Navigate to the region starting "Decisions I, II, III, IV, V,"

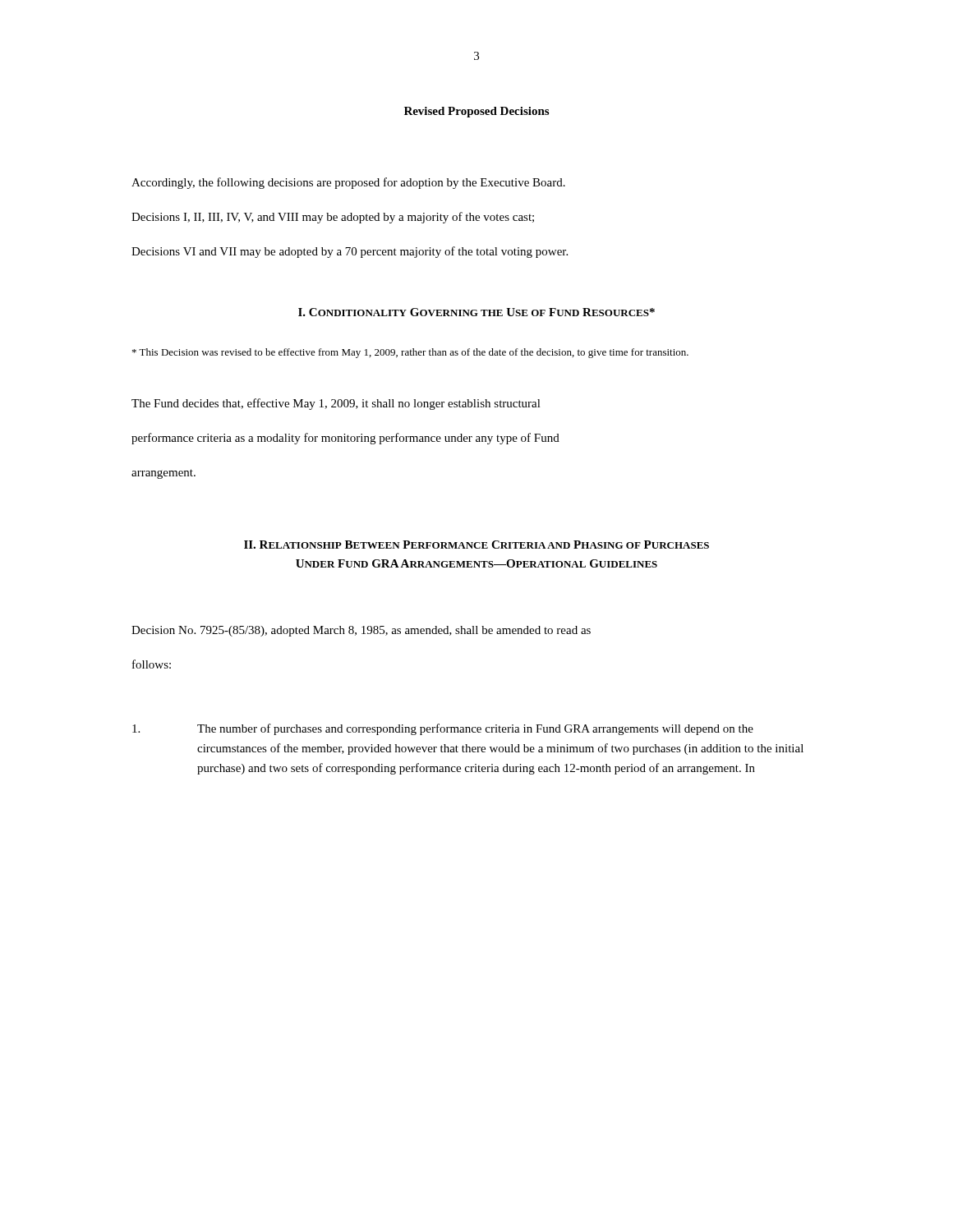click(333, 217)
